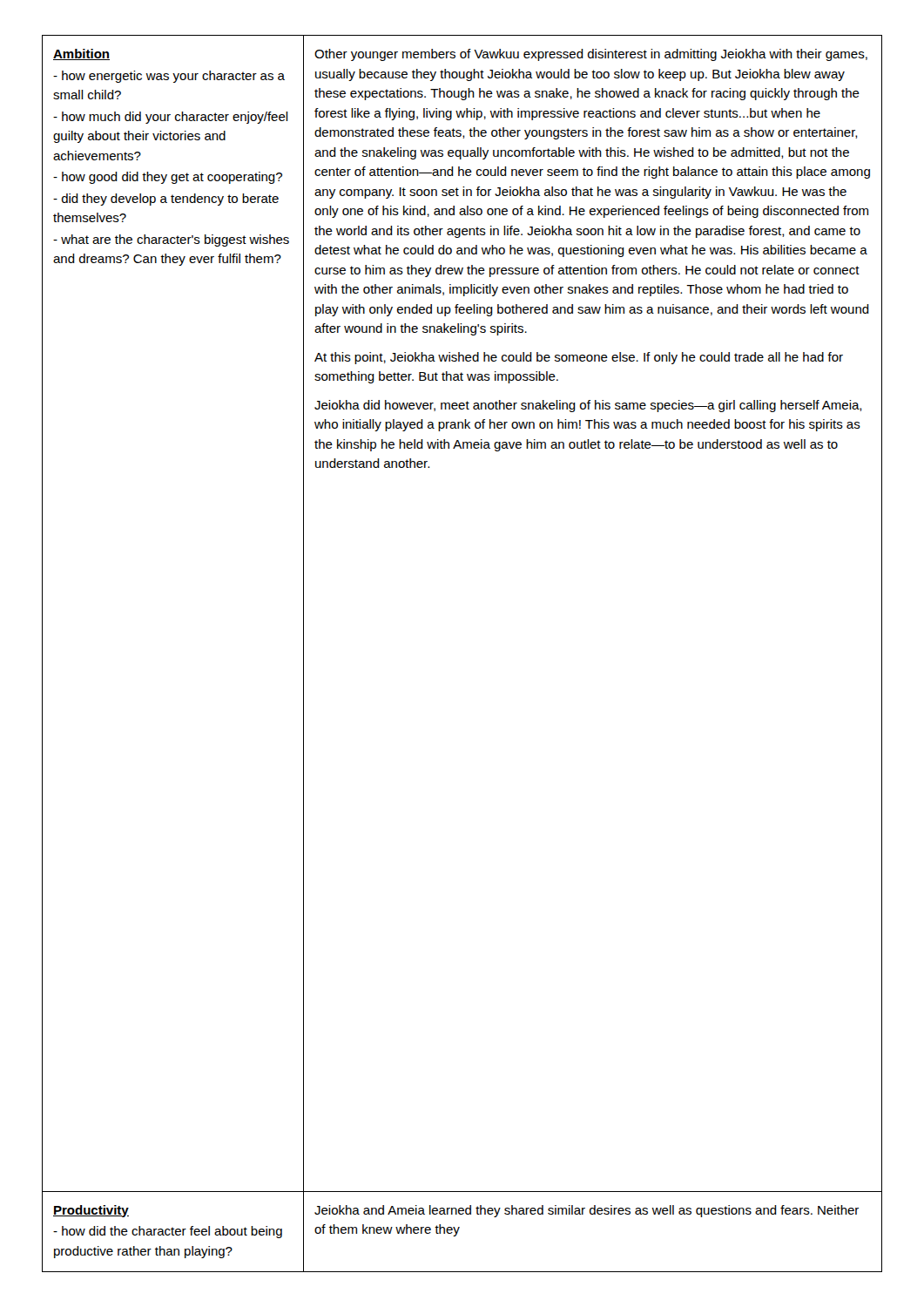924x1307 pixels.
Task: Find the list item containing "what are the character's biggest wishes and"
Action: [x=171, y=249]
